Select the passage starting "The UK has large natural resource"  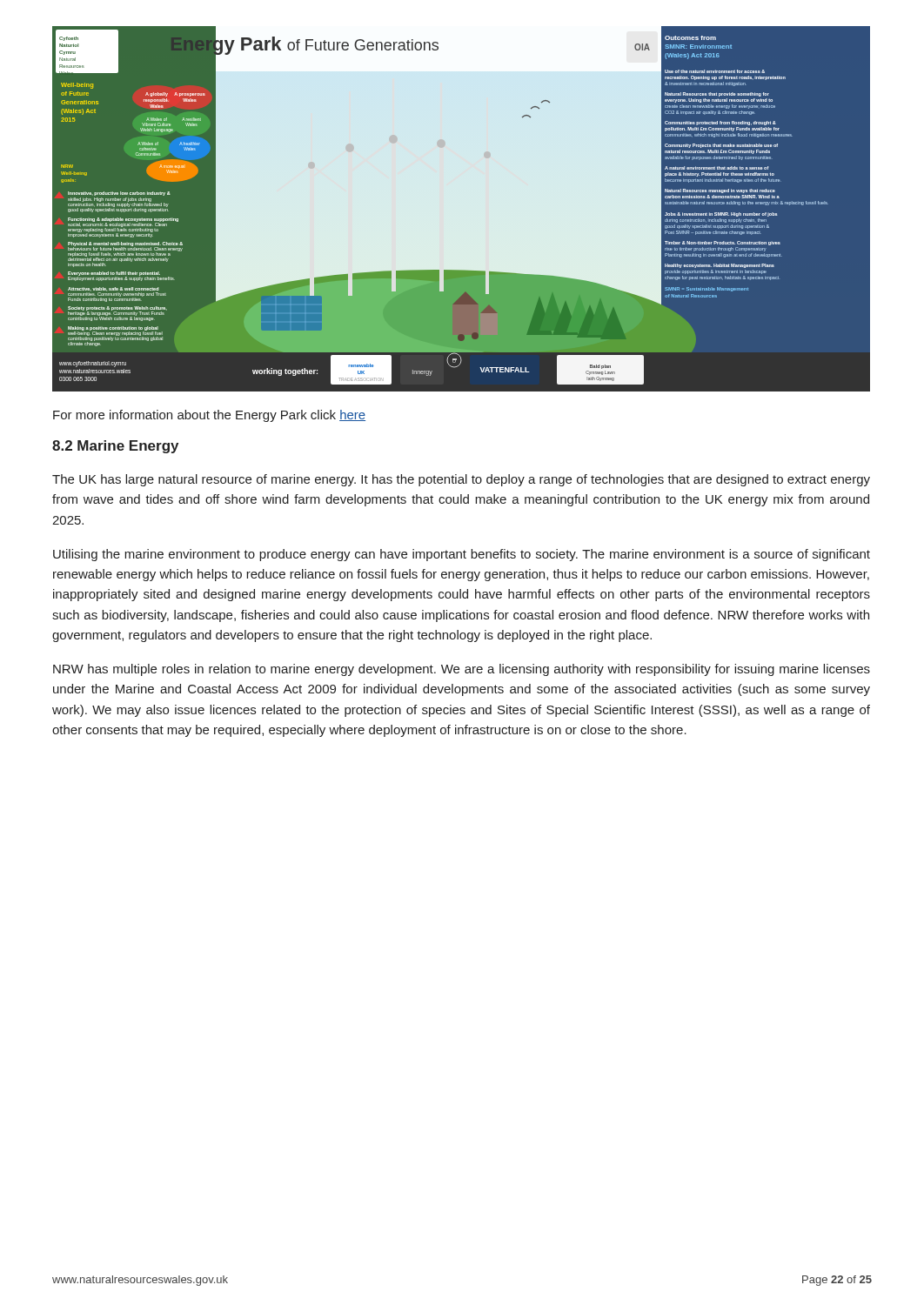pyautogui.click(x=461, y=499)
